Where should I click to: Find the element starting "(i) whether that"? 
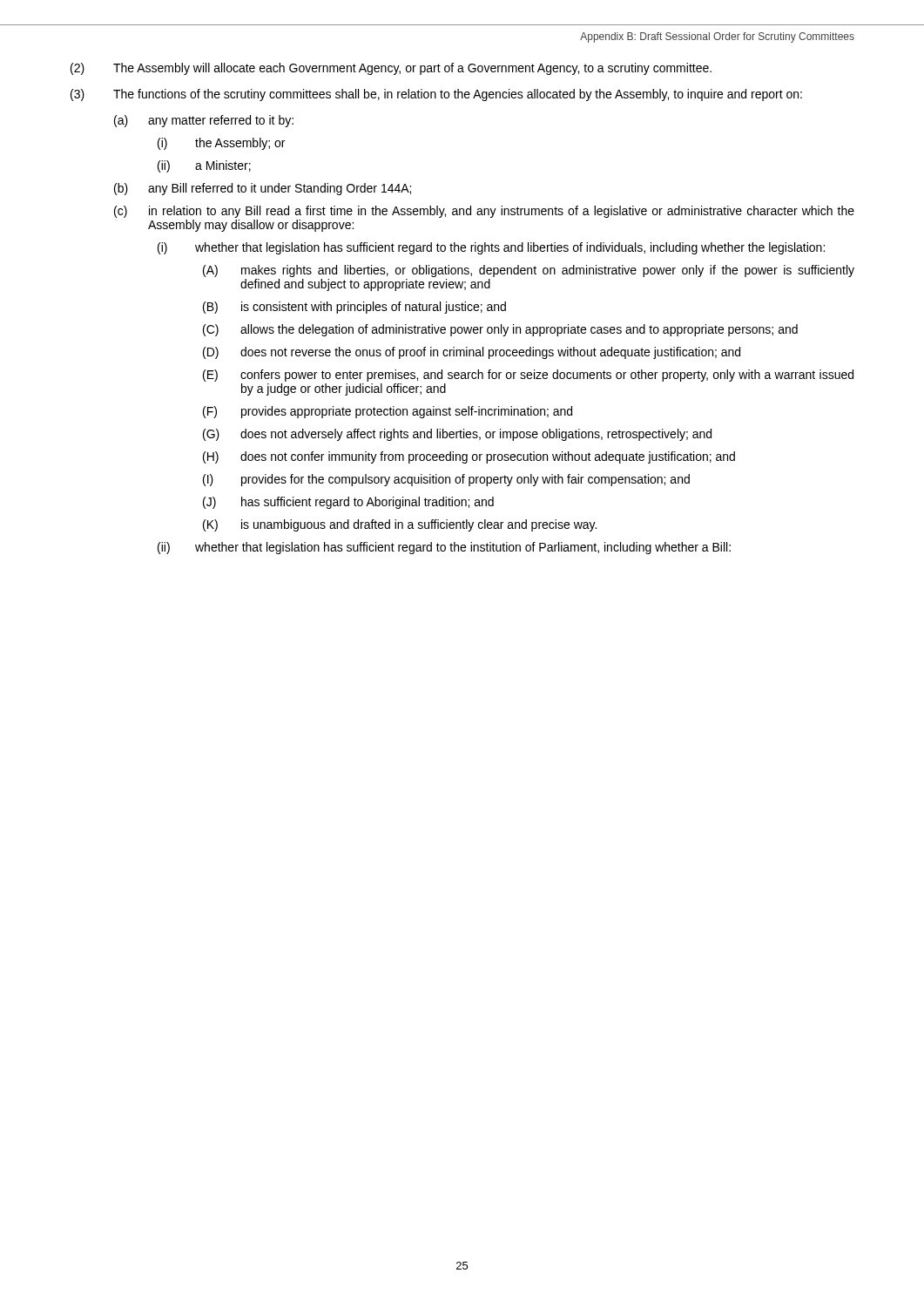click(x=506, y=247)
